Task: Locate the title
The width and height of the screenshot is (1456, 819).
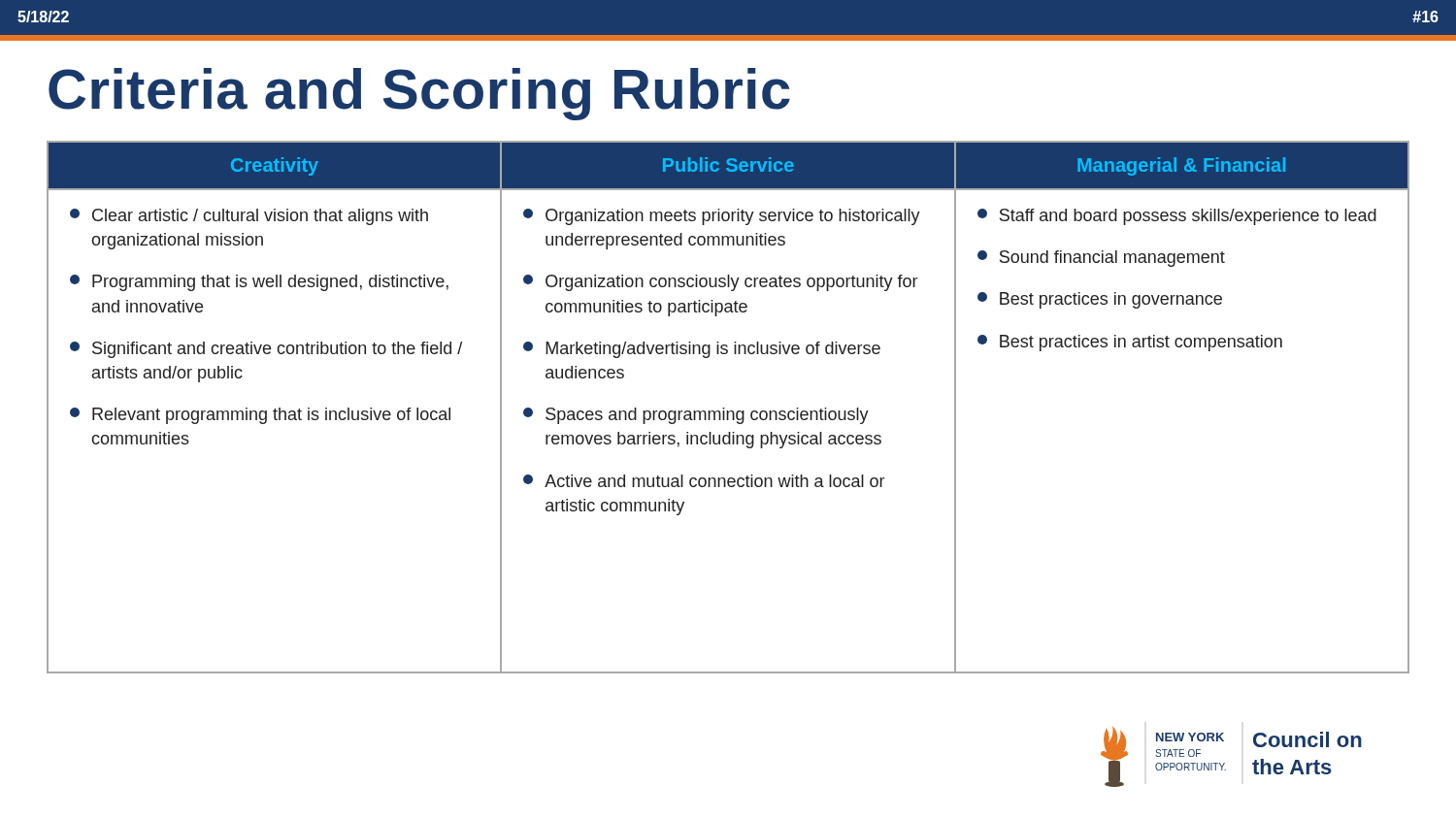Action: click(x=419, y=89)
